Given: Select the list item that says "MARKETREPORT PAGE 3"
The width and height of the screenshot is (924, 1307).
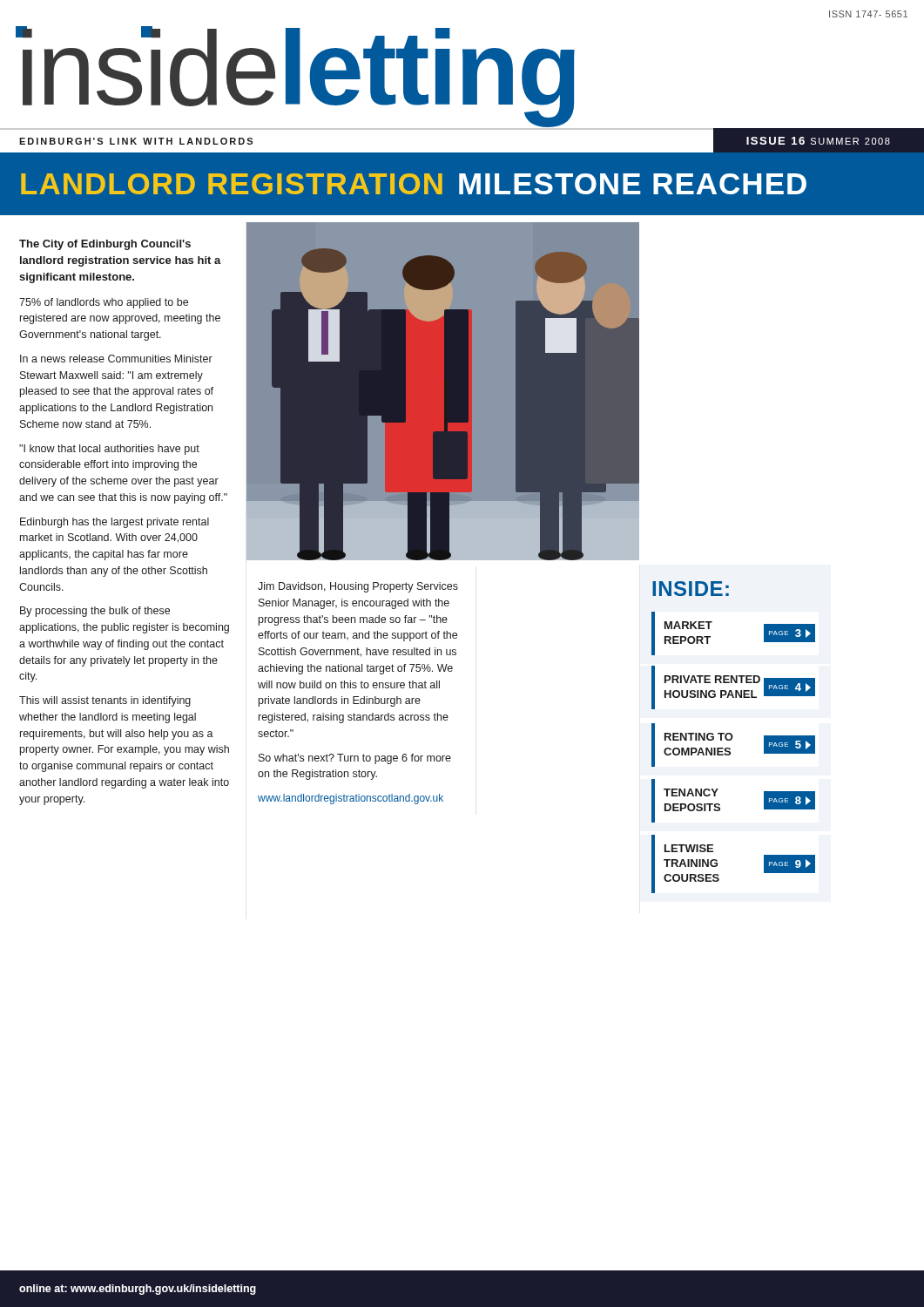Looking at the screenshot, I should (735, 633).
